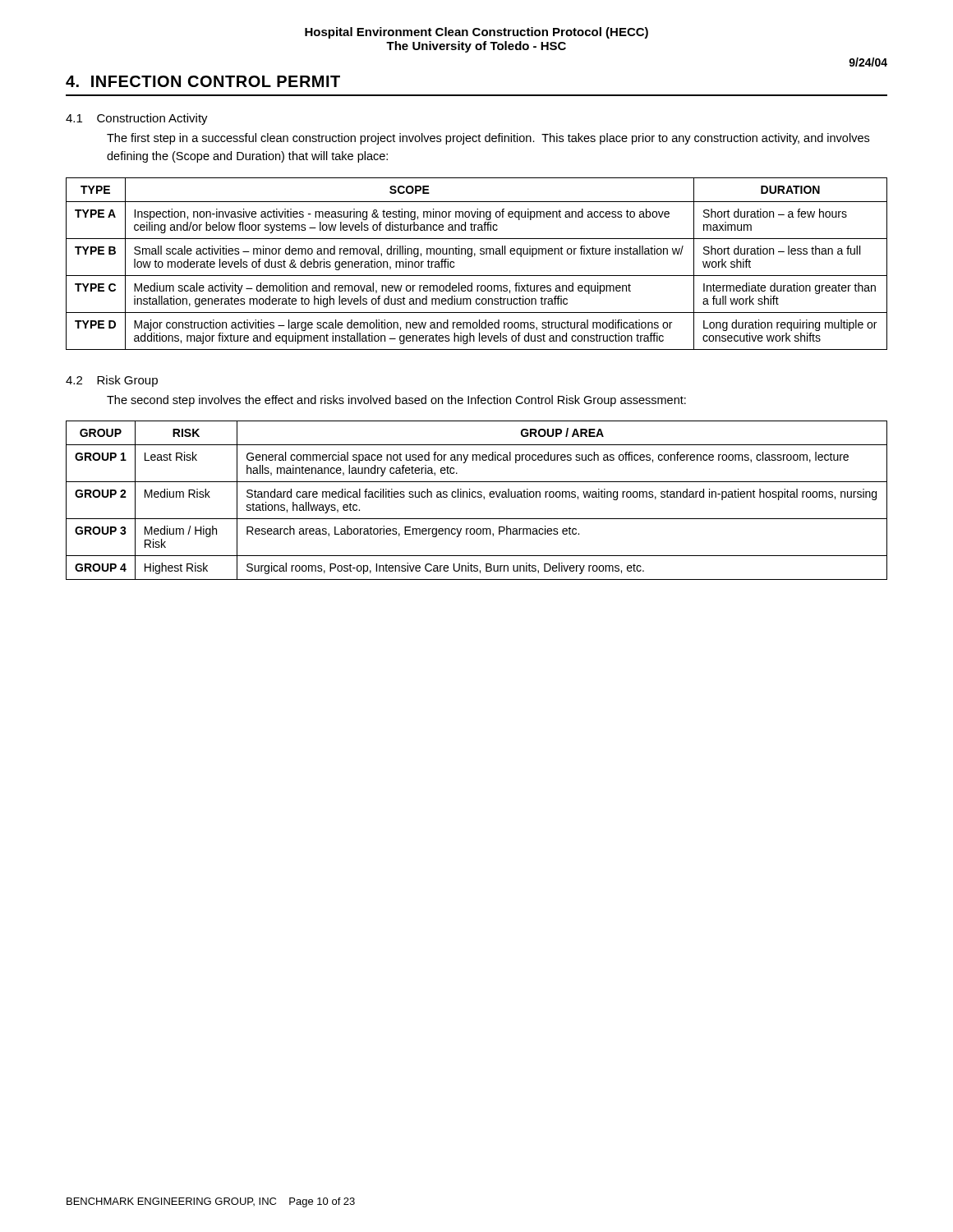This screenshot has width=953, height=1232.
Task: Locate the text block starting "4. INFECTION CONTROL PERMIT"
Action: click(203, 81)
